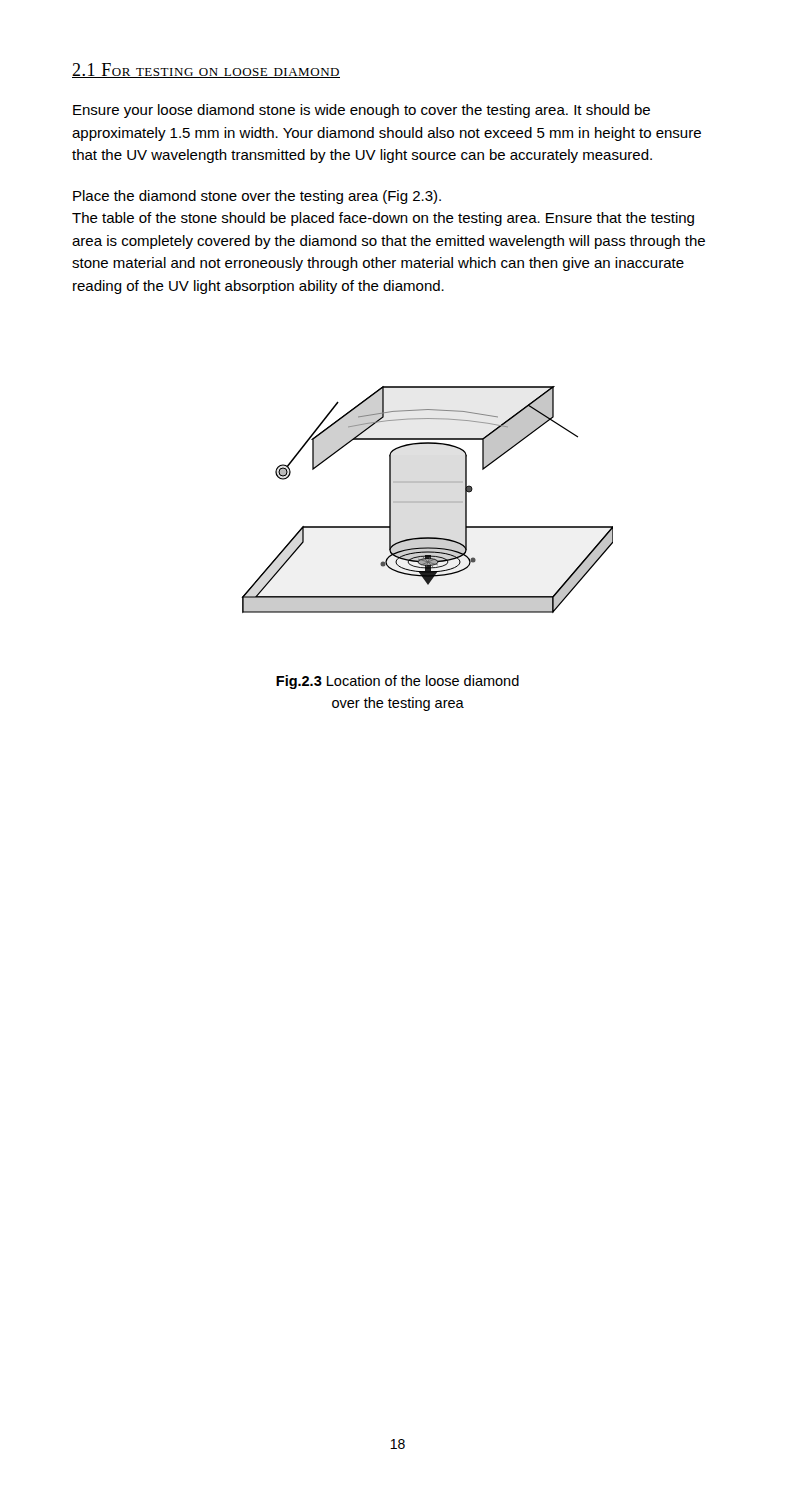Click the caption that begins "Fig.2.3 Location of the"

398,692
